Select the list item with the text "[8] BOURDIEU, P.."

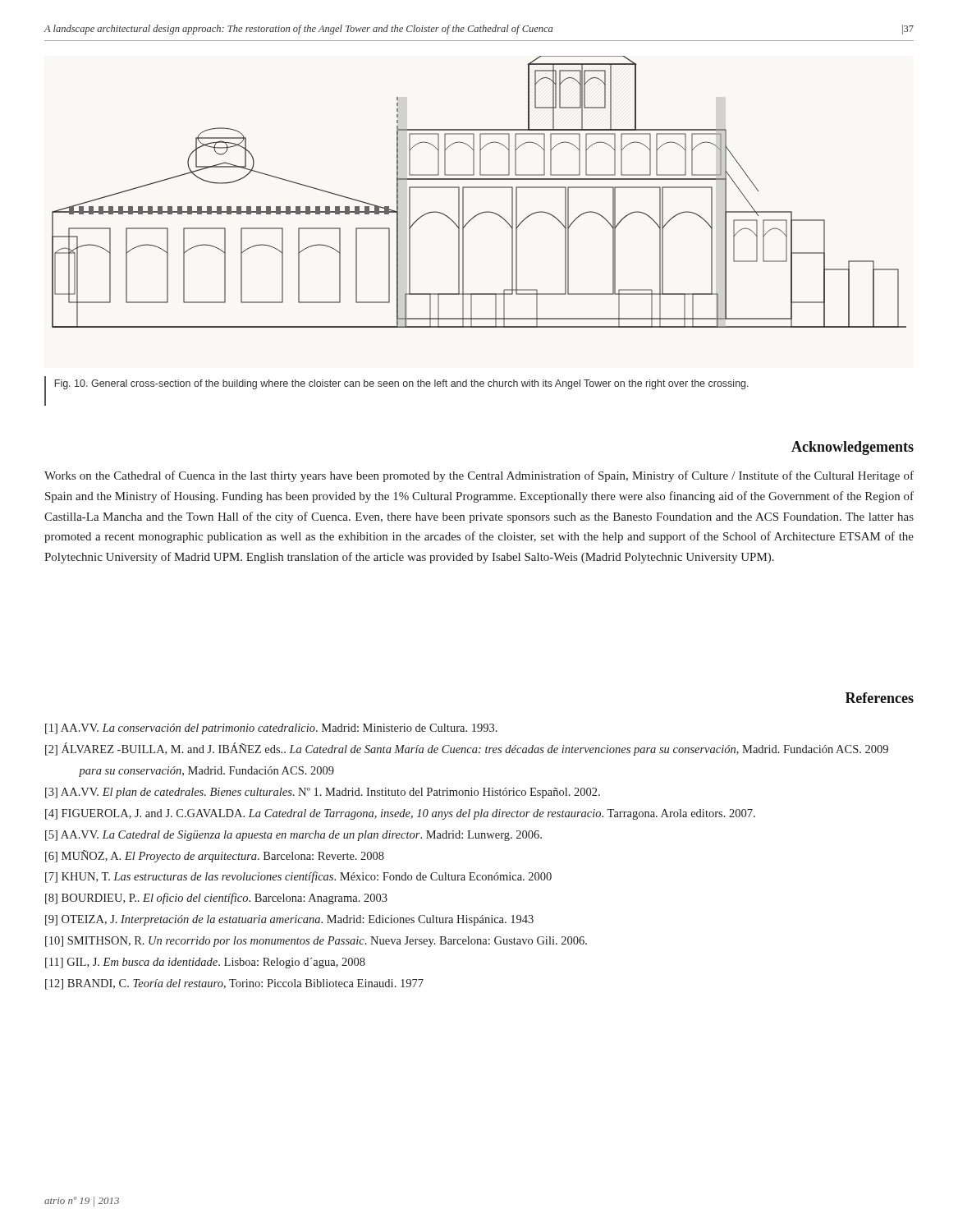click(x=216, y=899)
